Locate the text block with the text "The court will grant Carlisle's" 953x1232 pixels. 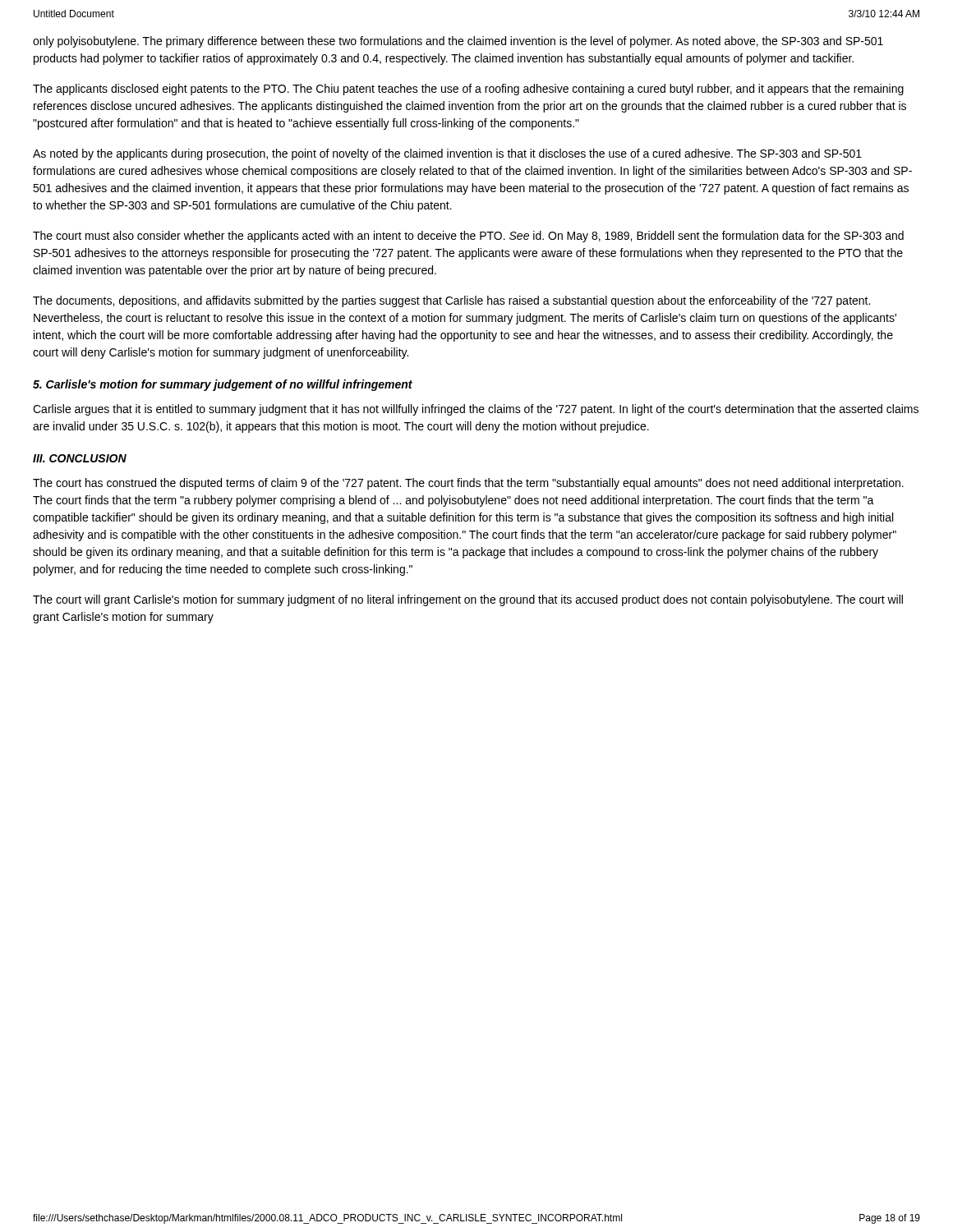coord(468,608)
